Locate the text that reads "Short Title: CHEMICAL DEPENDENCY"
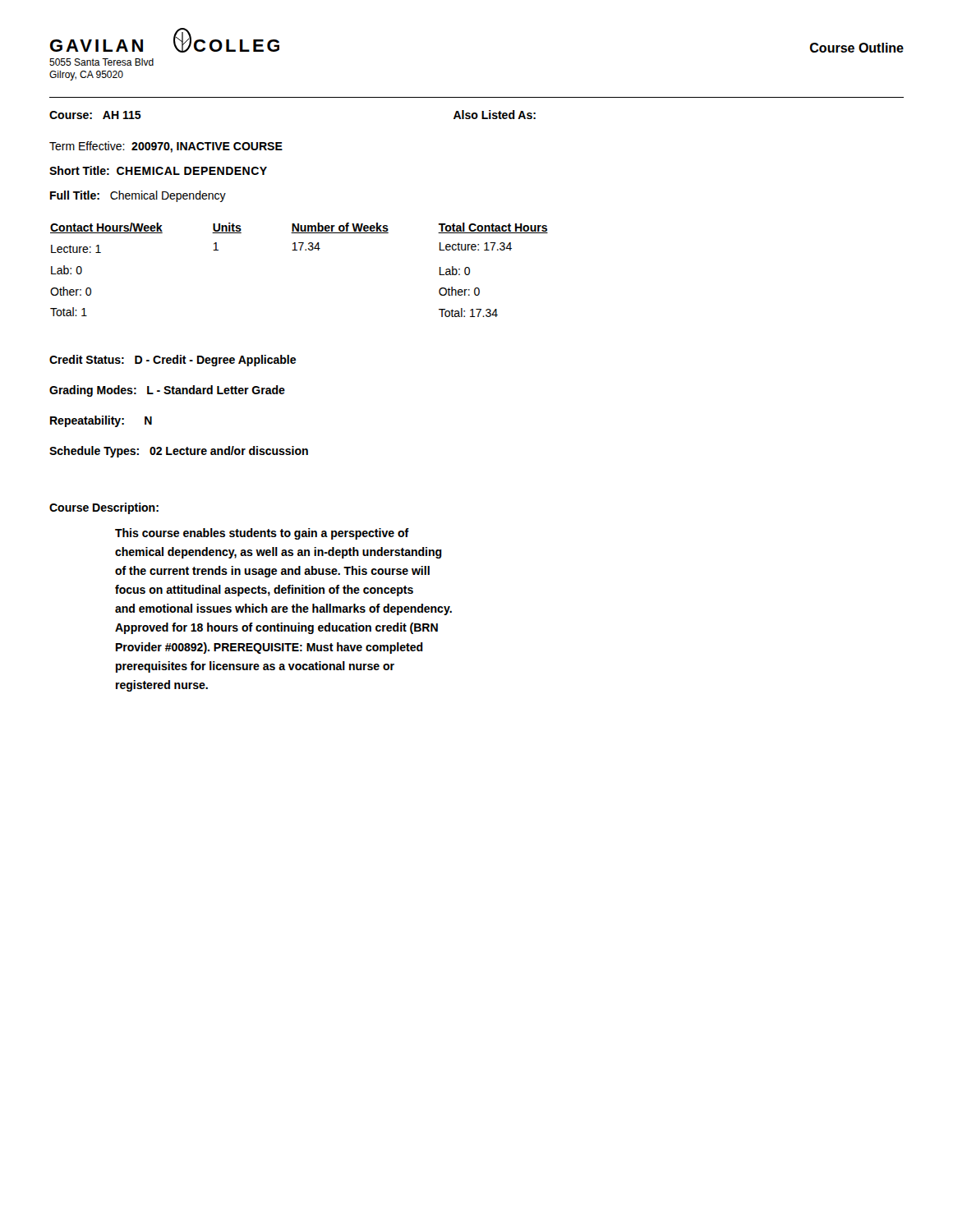 click(158, 171)
